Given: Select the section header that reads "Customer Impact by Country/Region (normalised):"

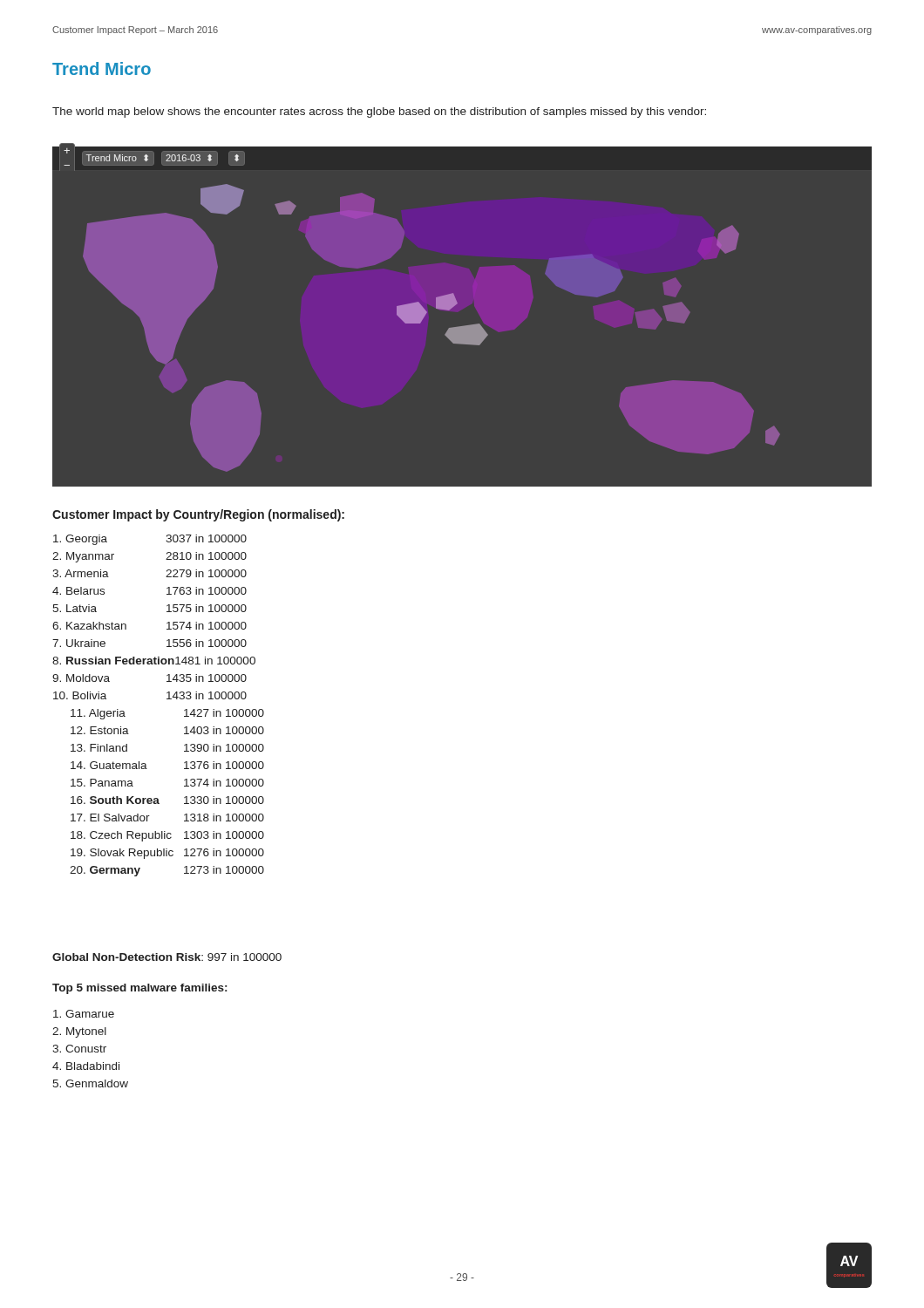Looking at the screenshot, I should pos(199,515).
